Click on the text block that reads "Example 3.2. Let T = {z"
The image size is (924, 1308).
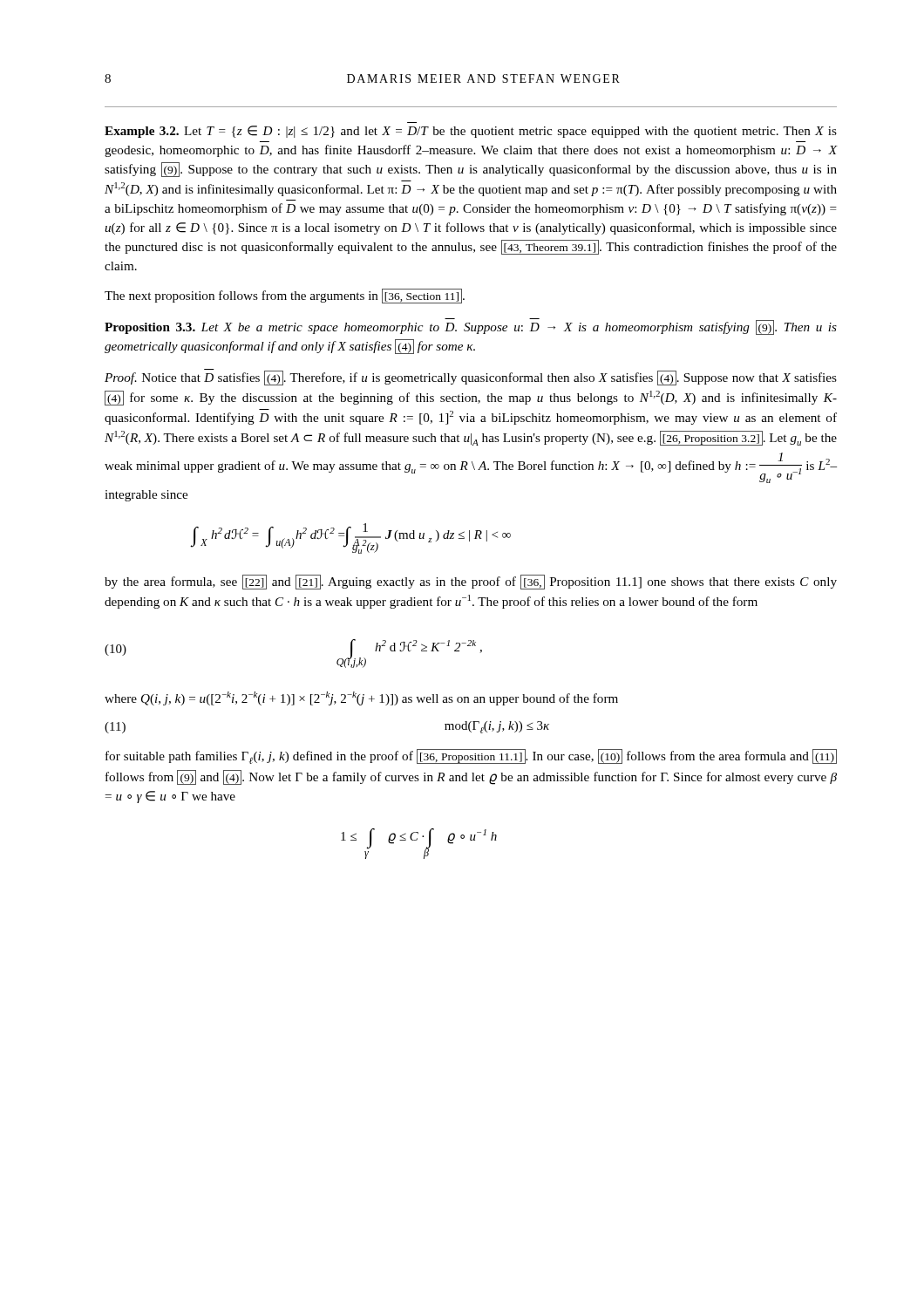[471, 198]
